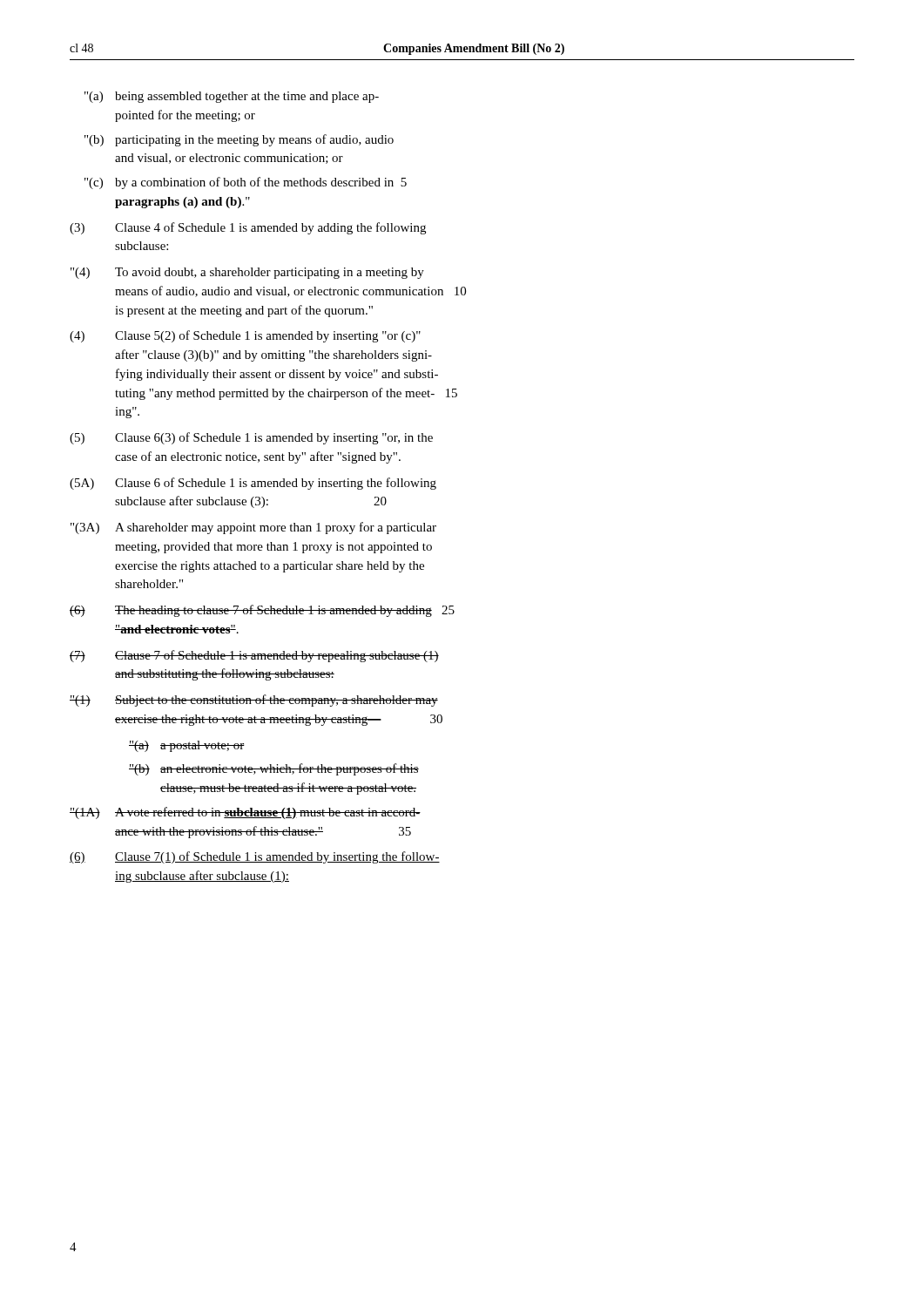
Task: Find the block on this page that starts "(6) The heading to clause"
Action: [x=462, y=620]
